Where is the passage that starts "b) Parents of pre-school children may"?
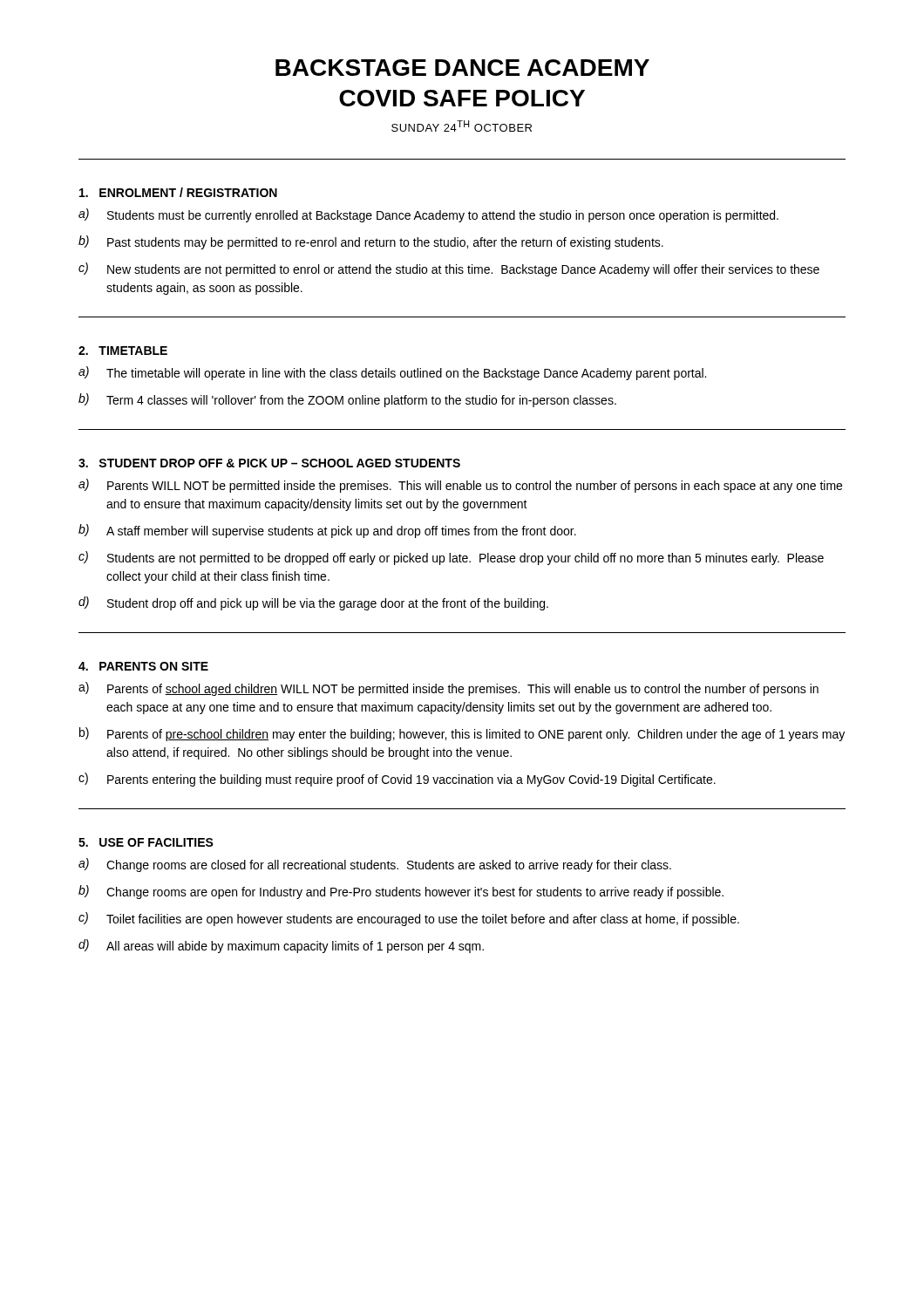 pyautogui.click(x=462, y=744)
